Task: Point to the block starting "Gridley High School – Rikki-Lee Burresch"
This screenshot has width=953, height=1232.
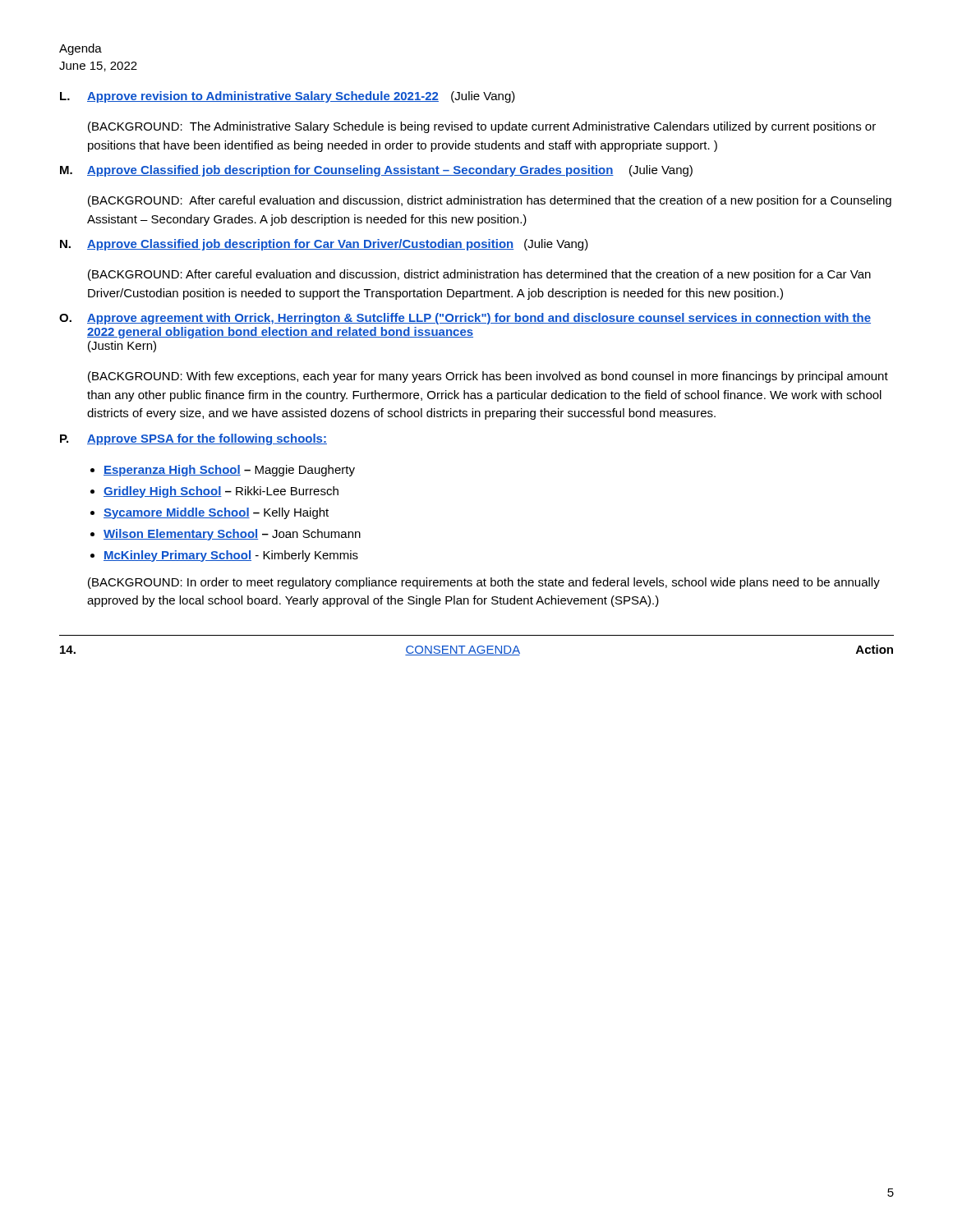Action: (x=221, y=490)
